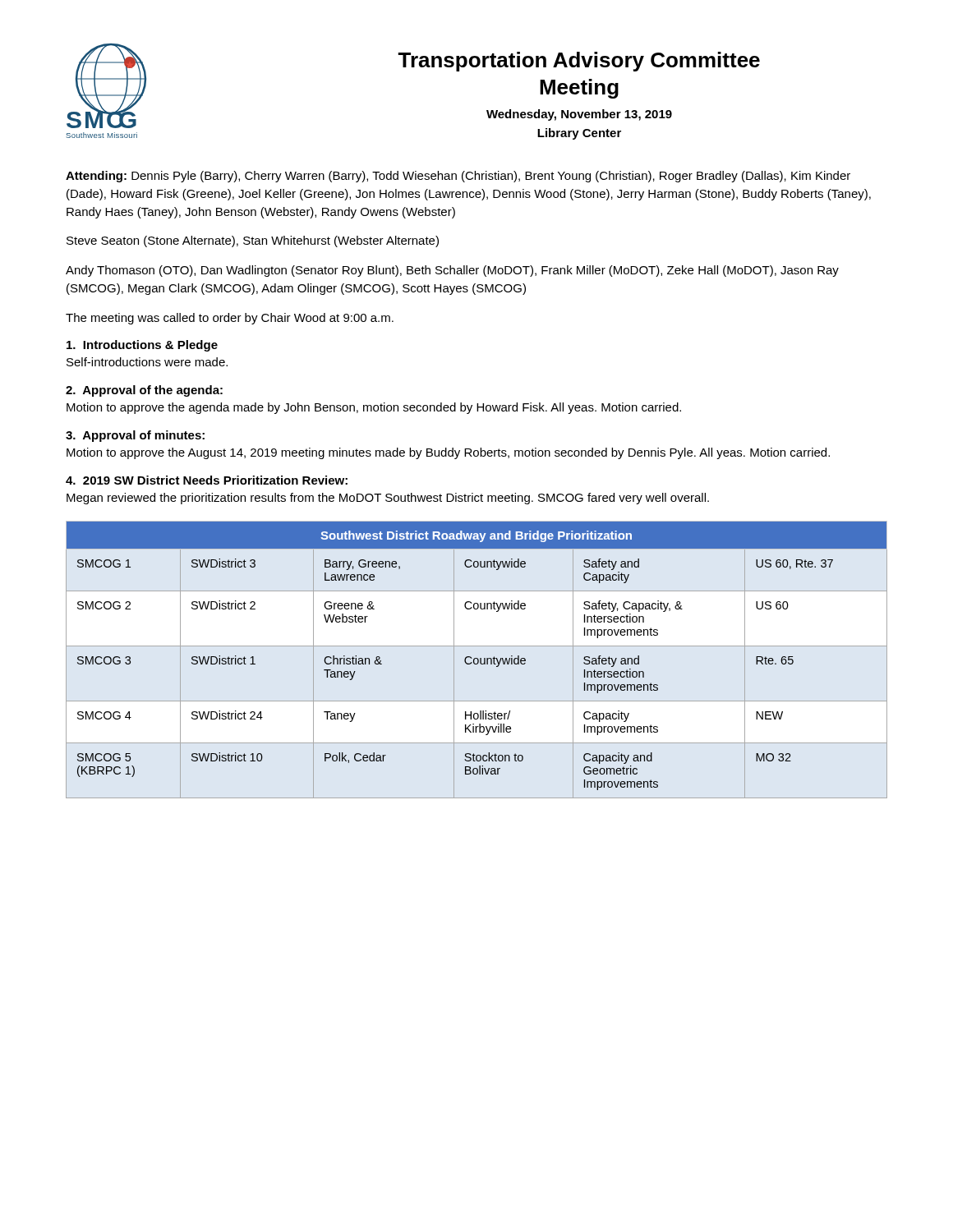The width and height of the screenshot is (953, 1232).
Task: Find the text block with the text "Steve Seaton (Stone Alternate),"
Action: pyautogui.click(x=253, y=240)
